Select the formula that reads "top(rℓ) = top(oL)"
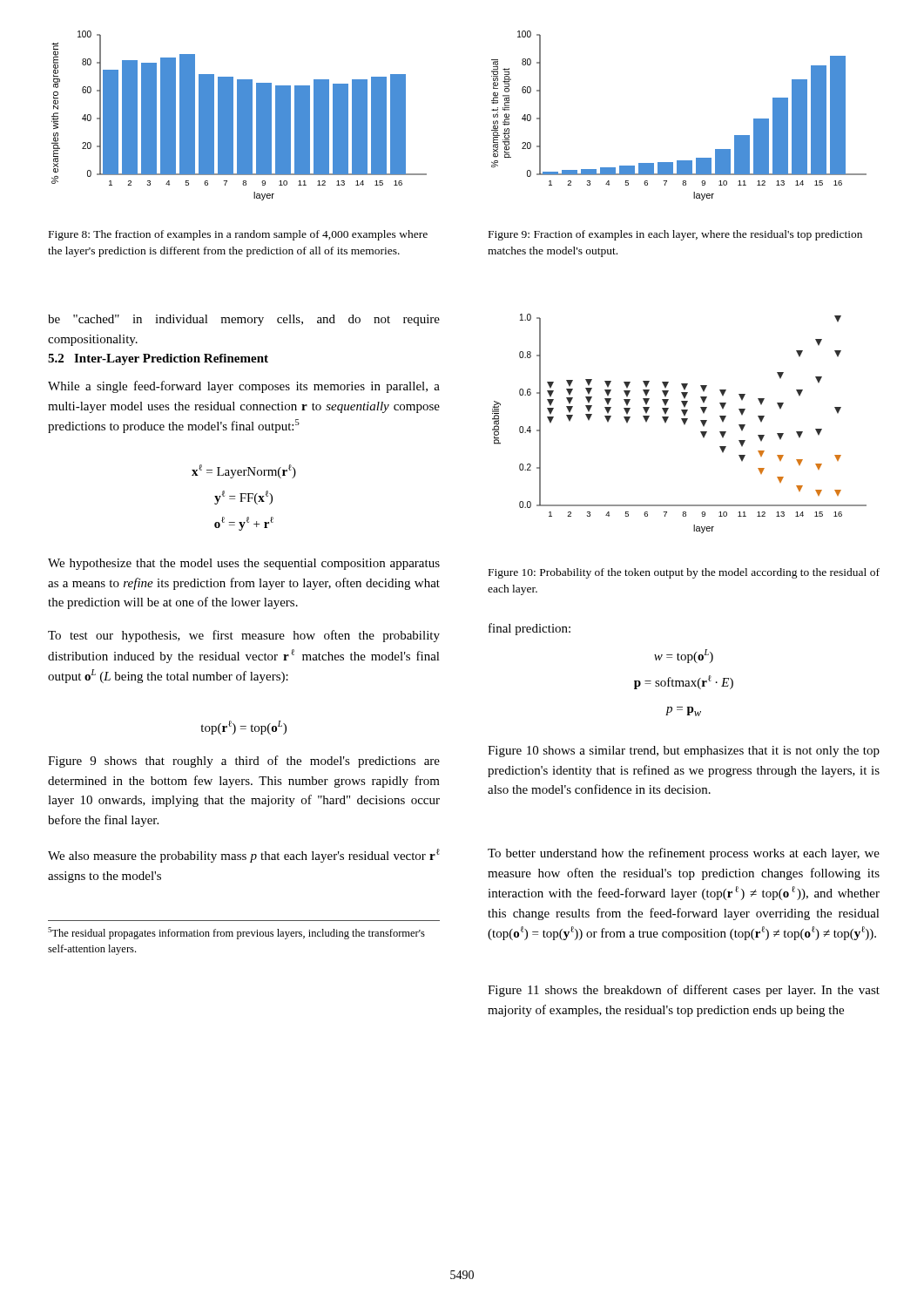This screenshot has width=924, height=1307. (244, 727)
